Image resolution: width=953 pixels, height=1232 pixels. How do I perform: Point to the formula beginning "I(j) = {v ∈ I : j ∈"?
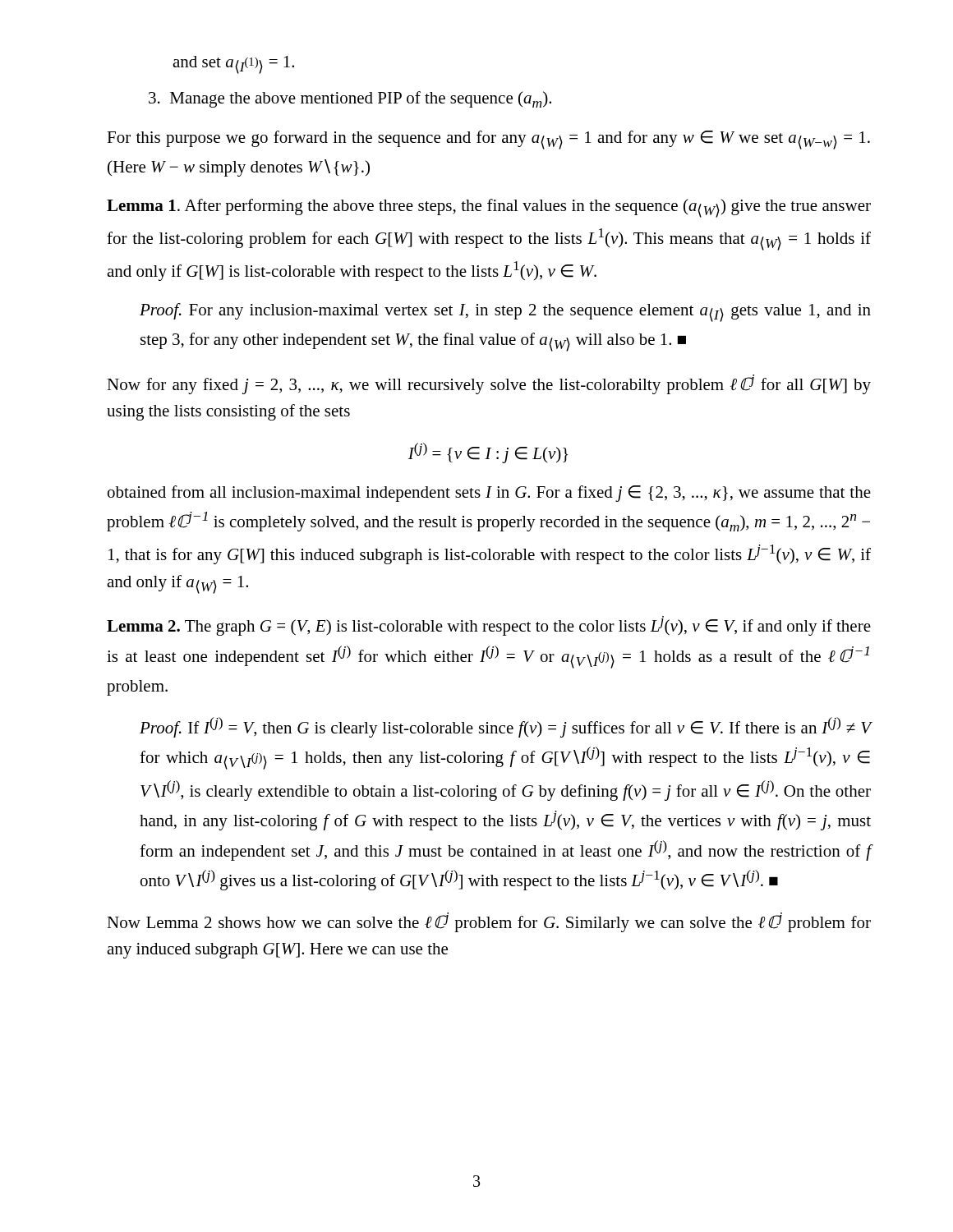point(489,451)
